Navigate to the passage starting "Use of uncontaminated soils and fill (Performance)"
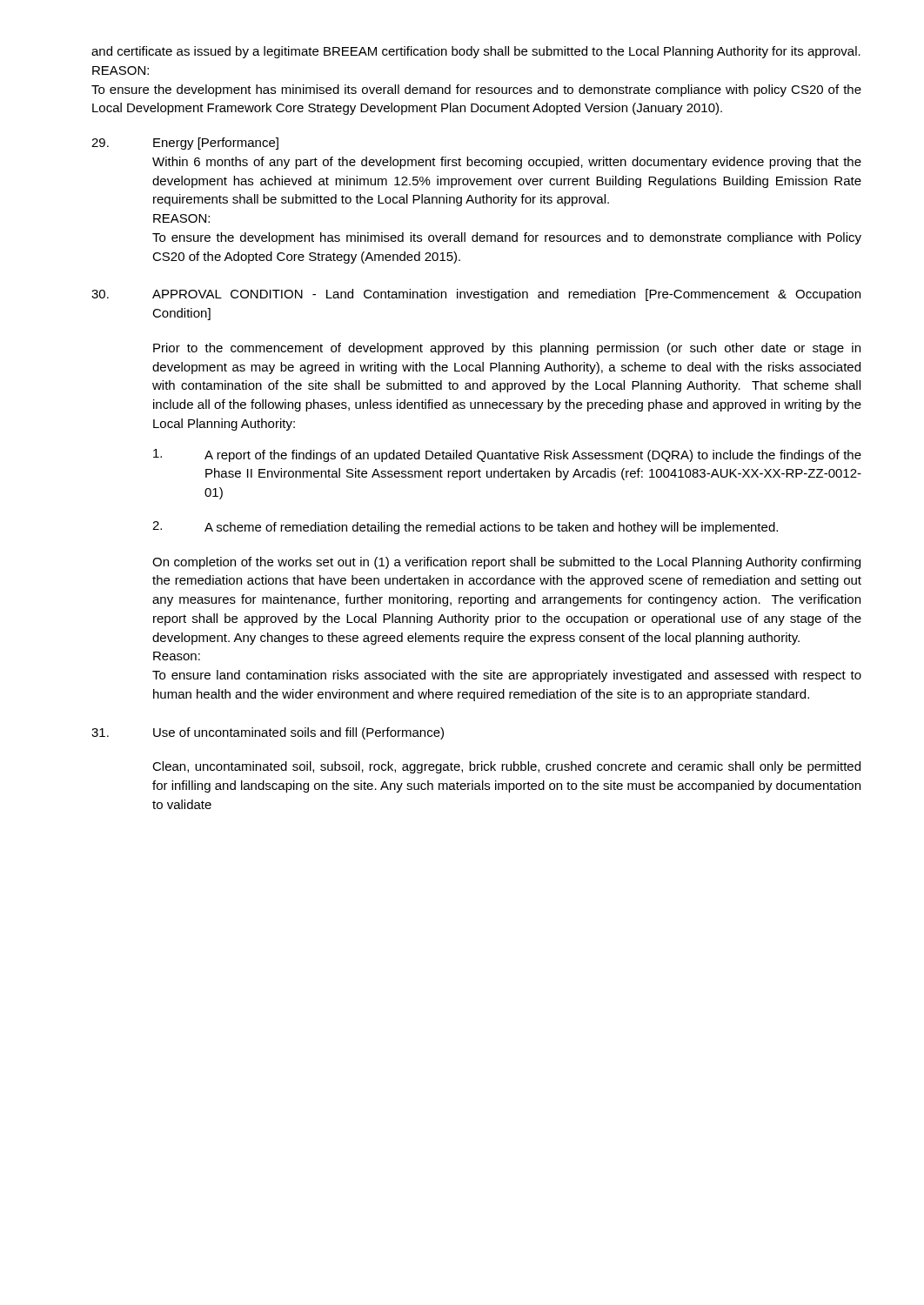 pos(268,733)
